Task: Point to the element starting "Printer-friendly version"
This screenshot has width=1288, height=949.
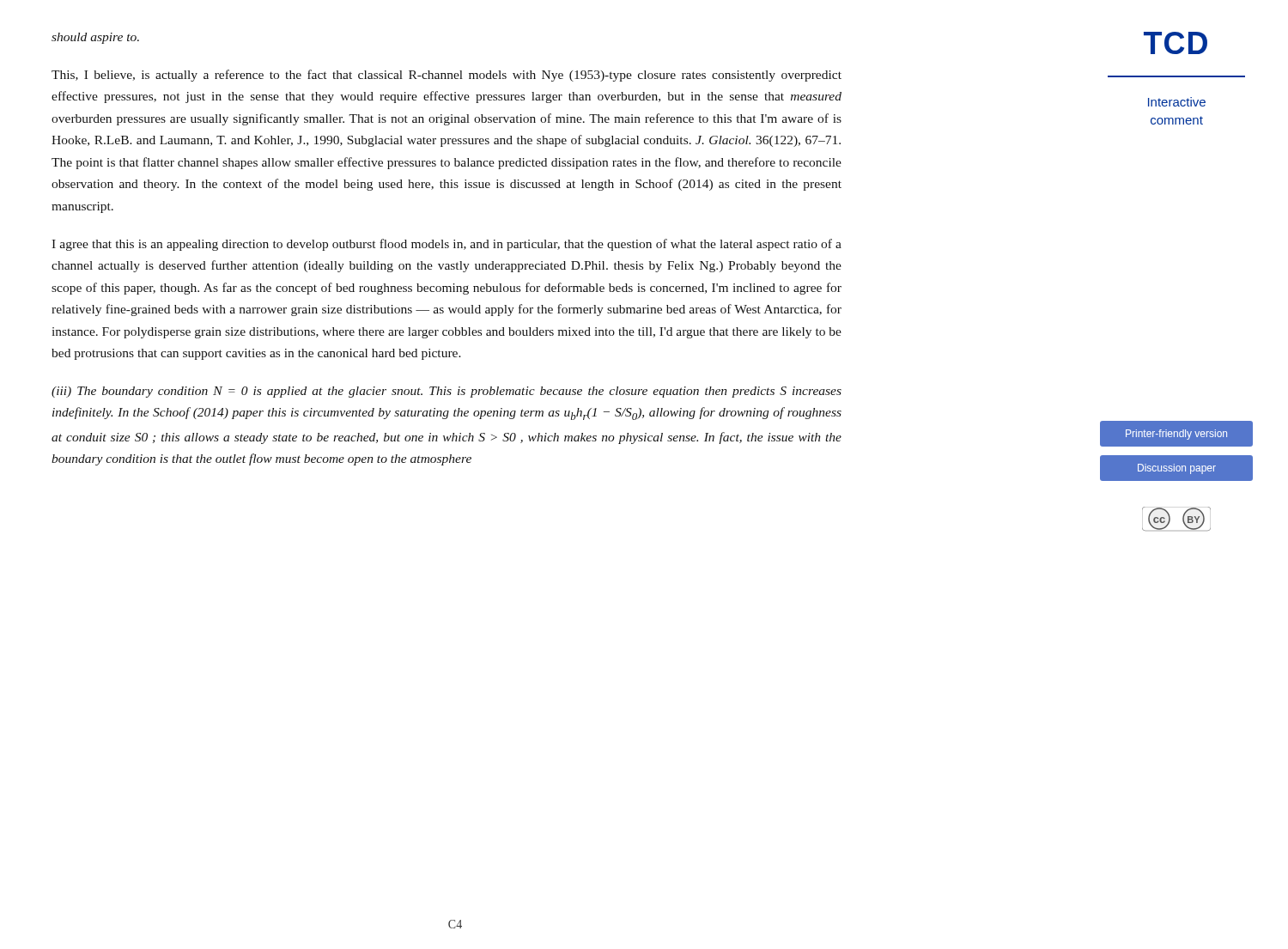Action: point(1176,434)
